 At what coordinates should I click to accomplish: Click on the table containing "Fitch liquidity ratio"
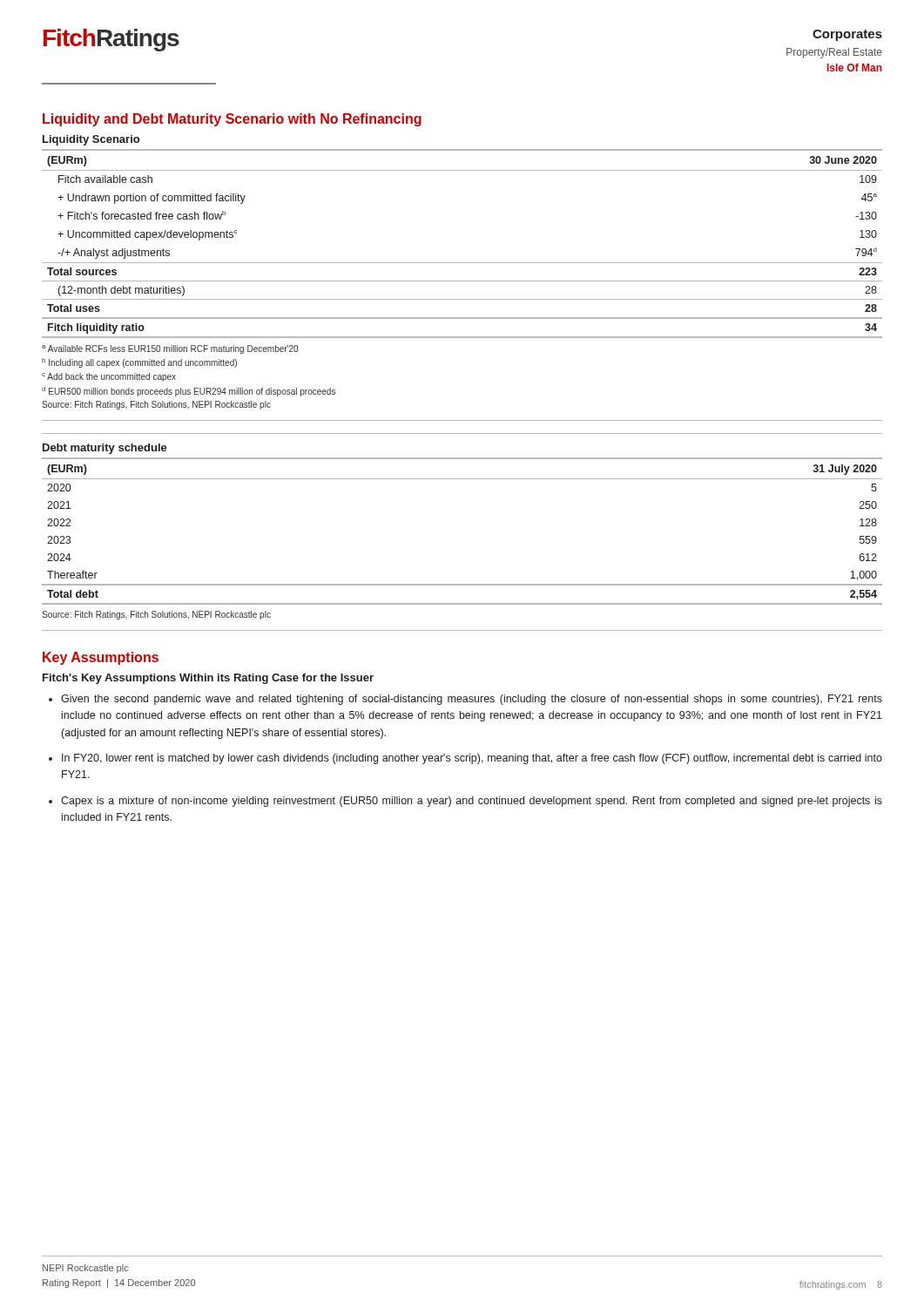pyautogui.click(x=462, y=243)
